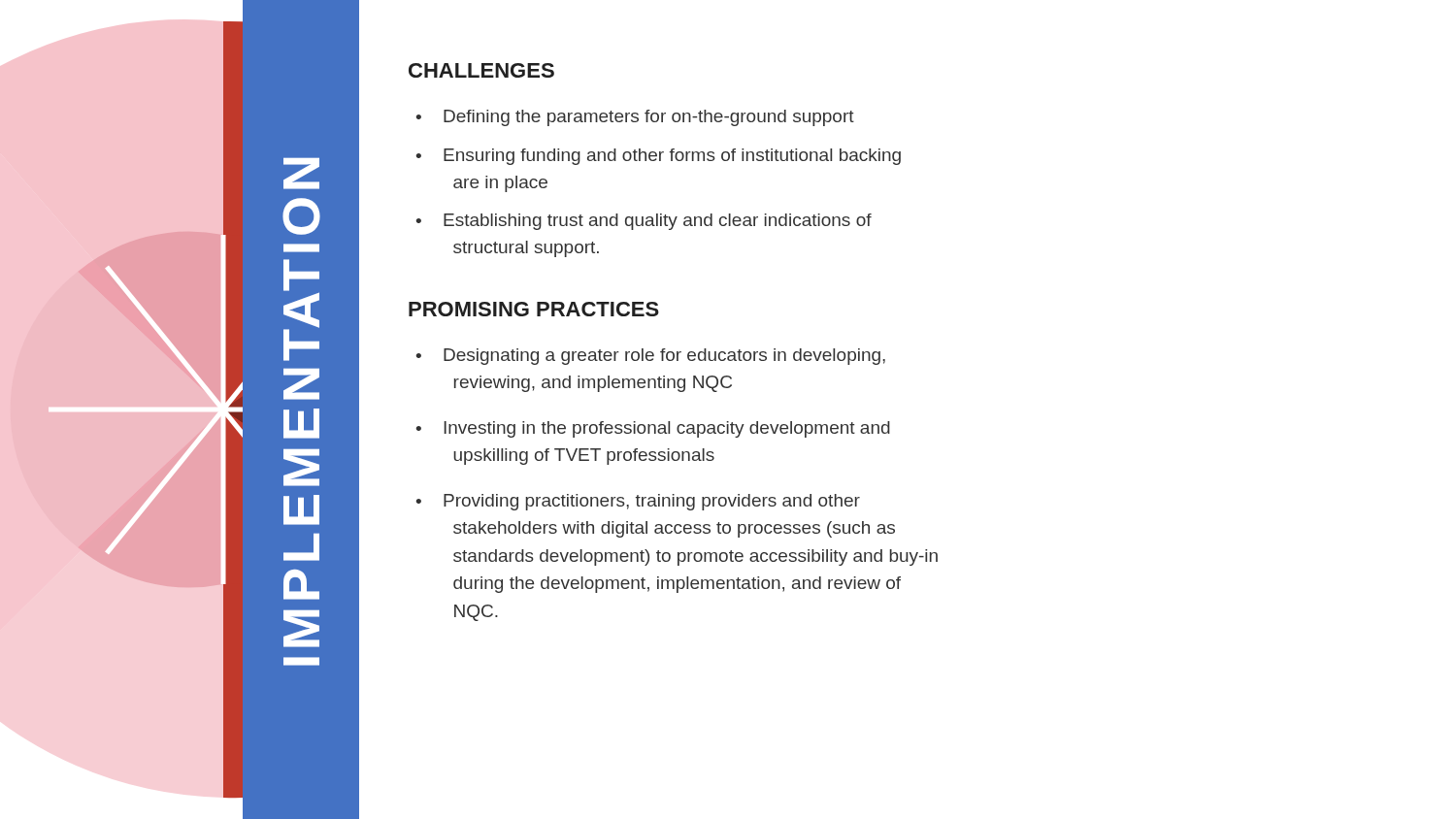This screenshot has width=1456, height=819.
Task: Find the list item containing "• Designating a"
Action: (651, 369)
